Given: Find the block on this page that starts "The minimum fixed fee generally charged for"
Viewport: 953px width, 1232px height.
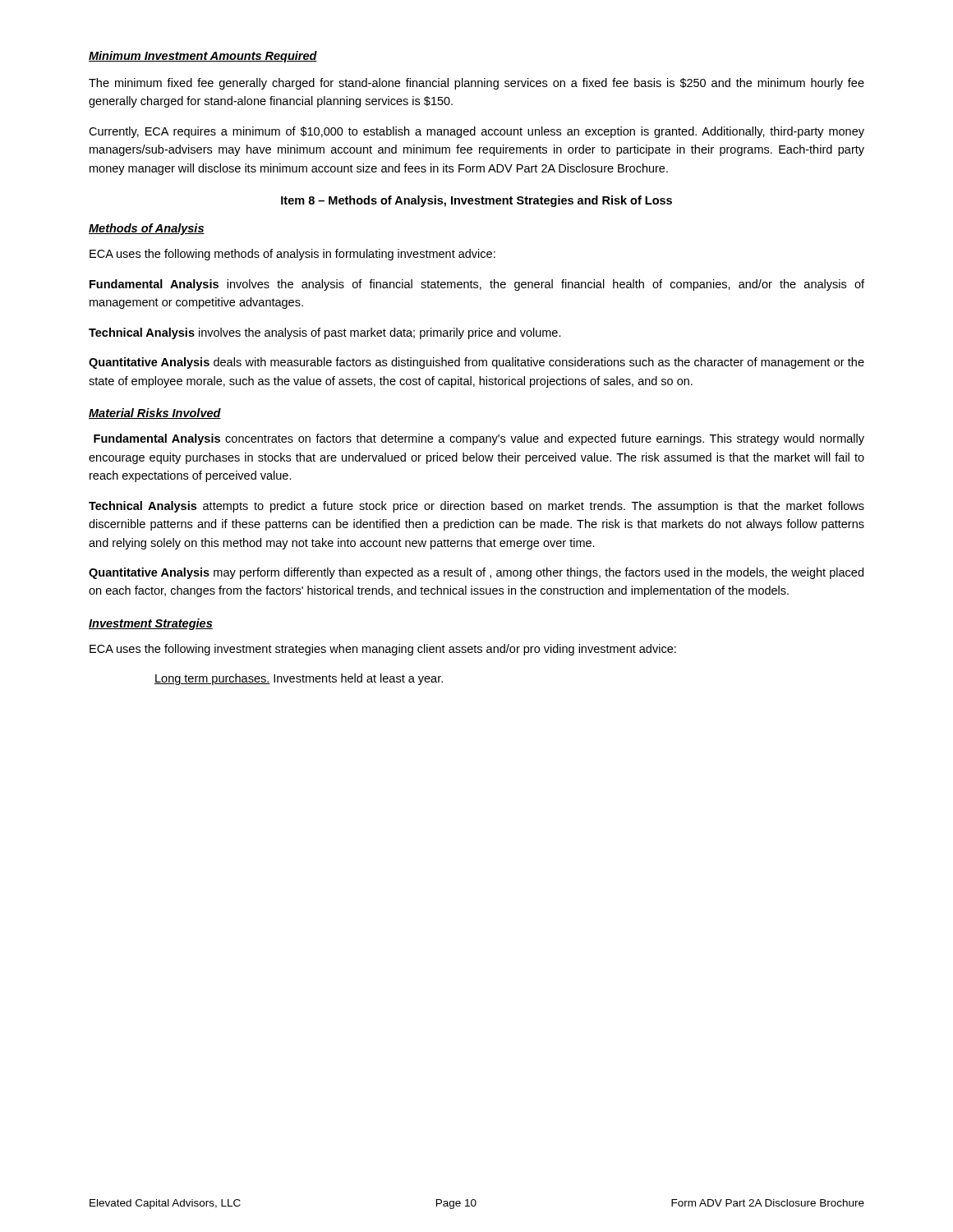Looking at the screenshot, I should 476,92.
